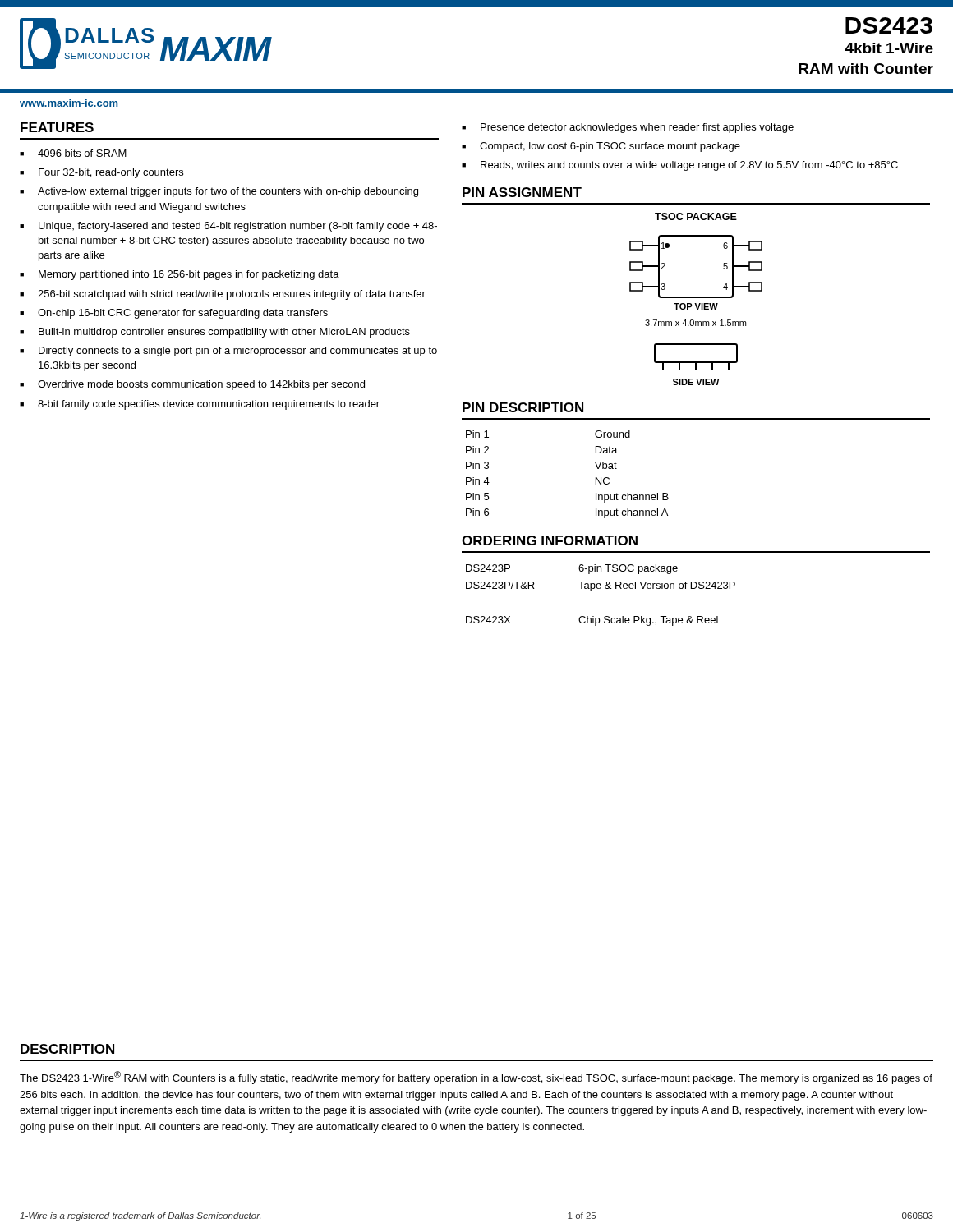953x1232 pixels.
Task: Select the list item that reads "■ Built-in multidrop"
Action: pyautogui.click(x=215, y=332)
